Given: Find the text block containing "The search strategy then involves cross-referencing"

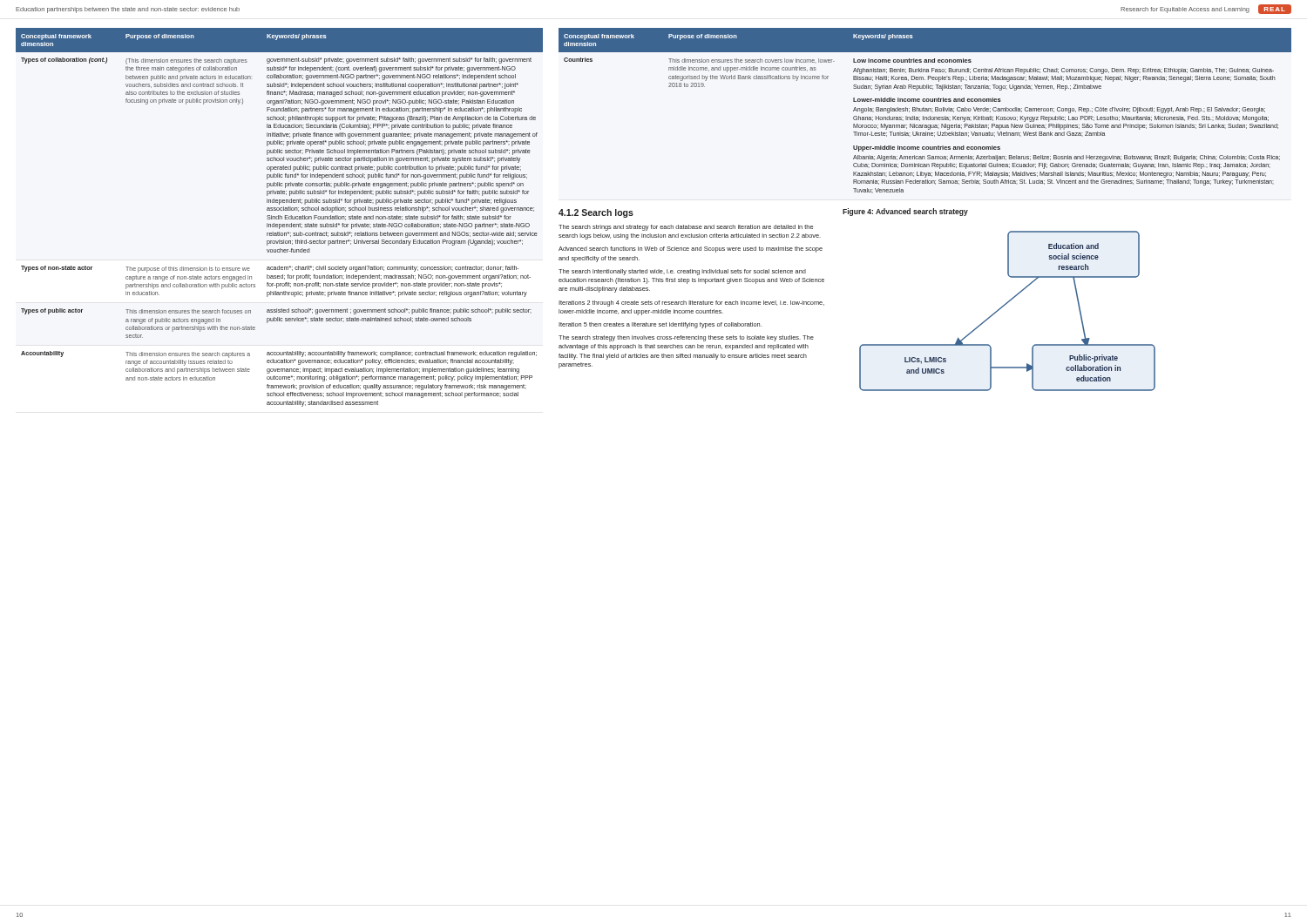Looking at the screenshot, I should click(686, 351).
